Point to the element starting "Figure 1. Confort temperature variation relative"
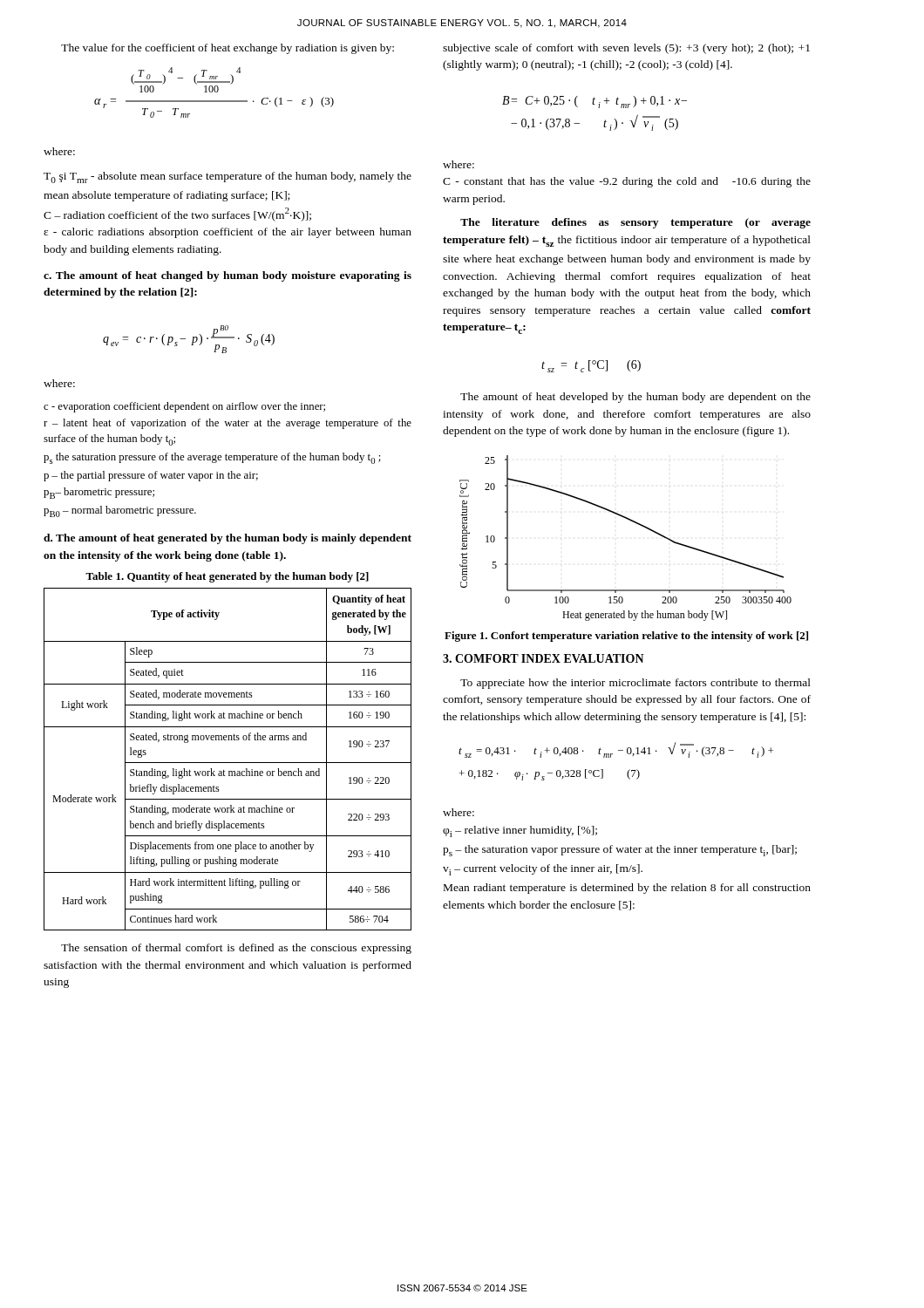 [627, 635]
